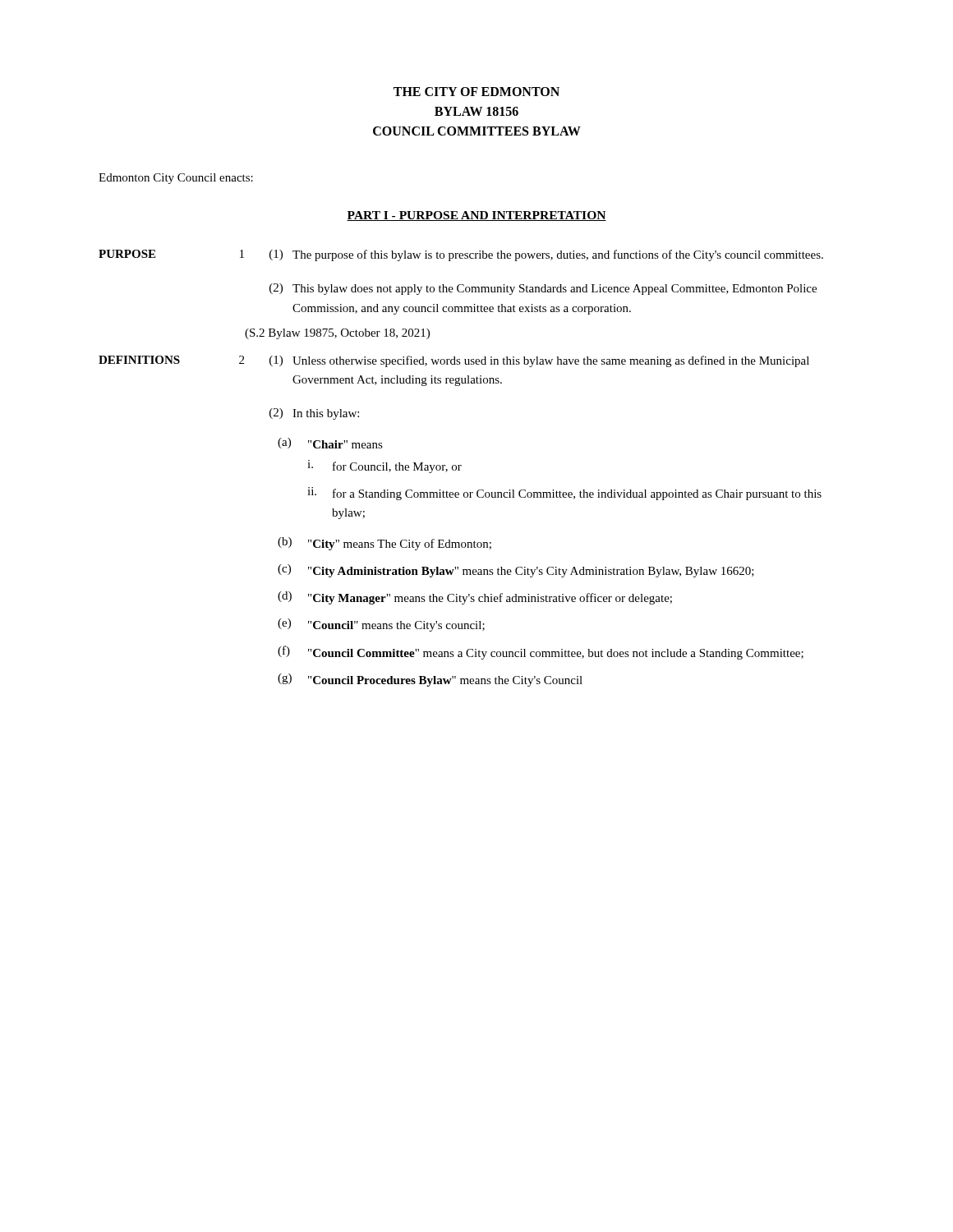Click on the text block that says "PURPOSE 1 (1) The purpose"
Image resolution: width=953 pixels, height=1232 pixels.
[x=476, y=255]
